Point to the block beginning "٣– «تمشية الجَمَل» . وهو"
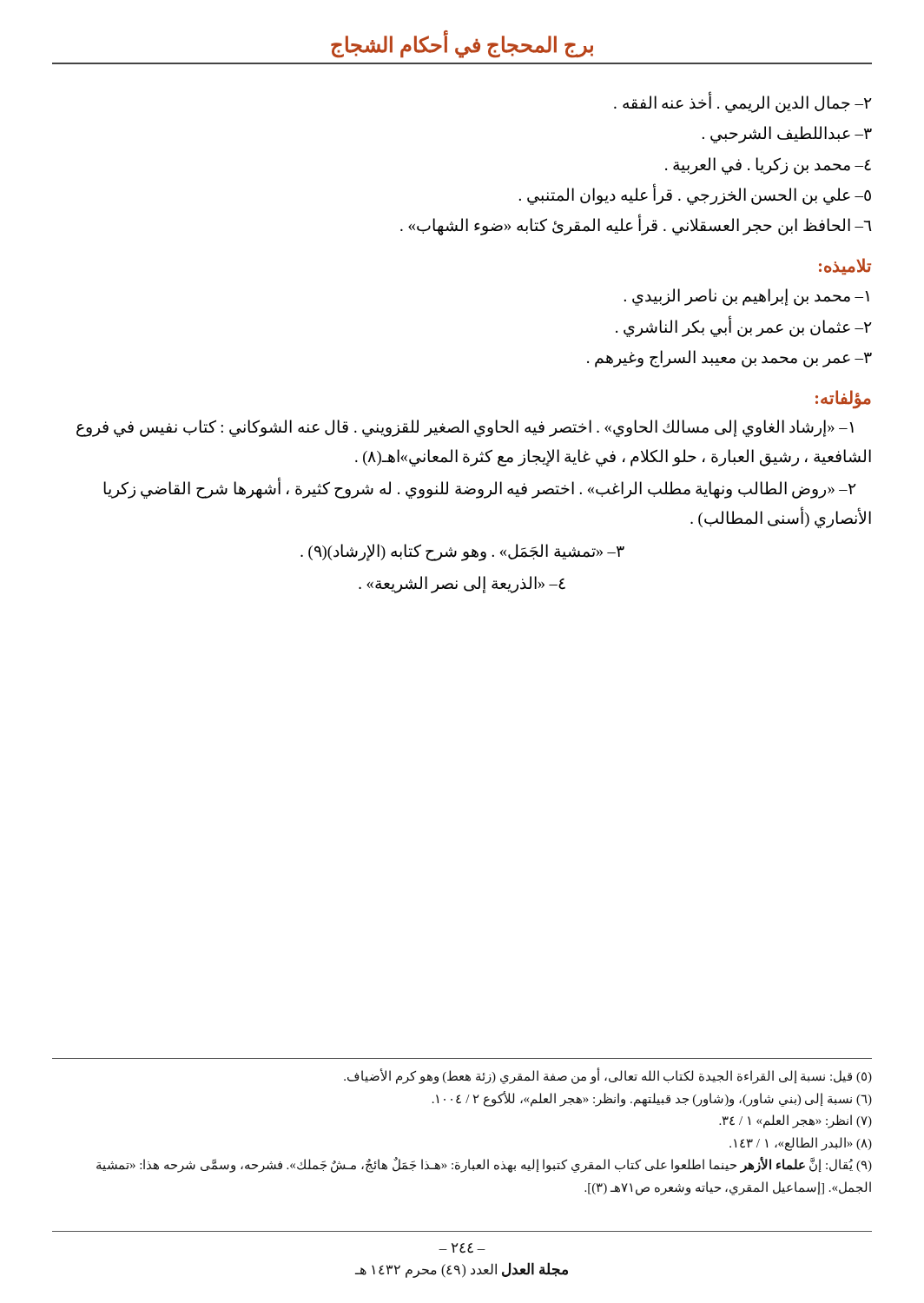The height and width of the screenshot is (1303, 924). tap(462, 551)
